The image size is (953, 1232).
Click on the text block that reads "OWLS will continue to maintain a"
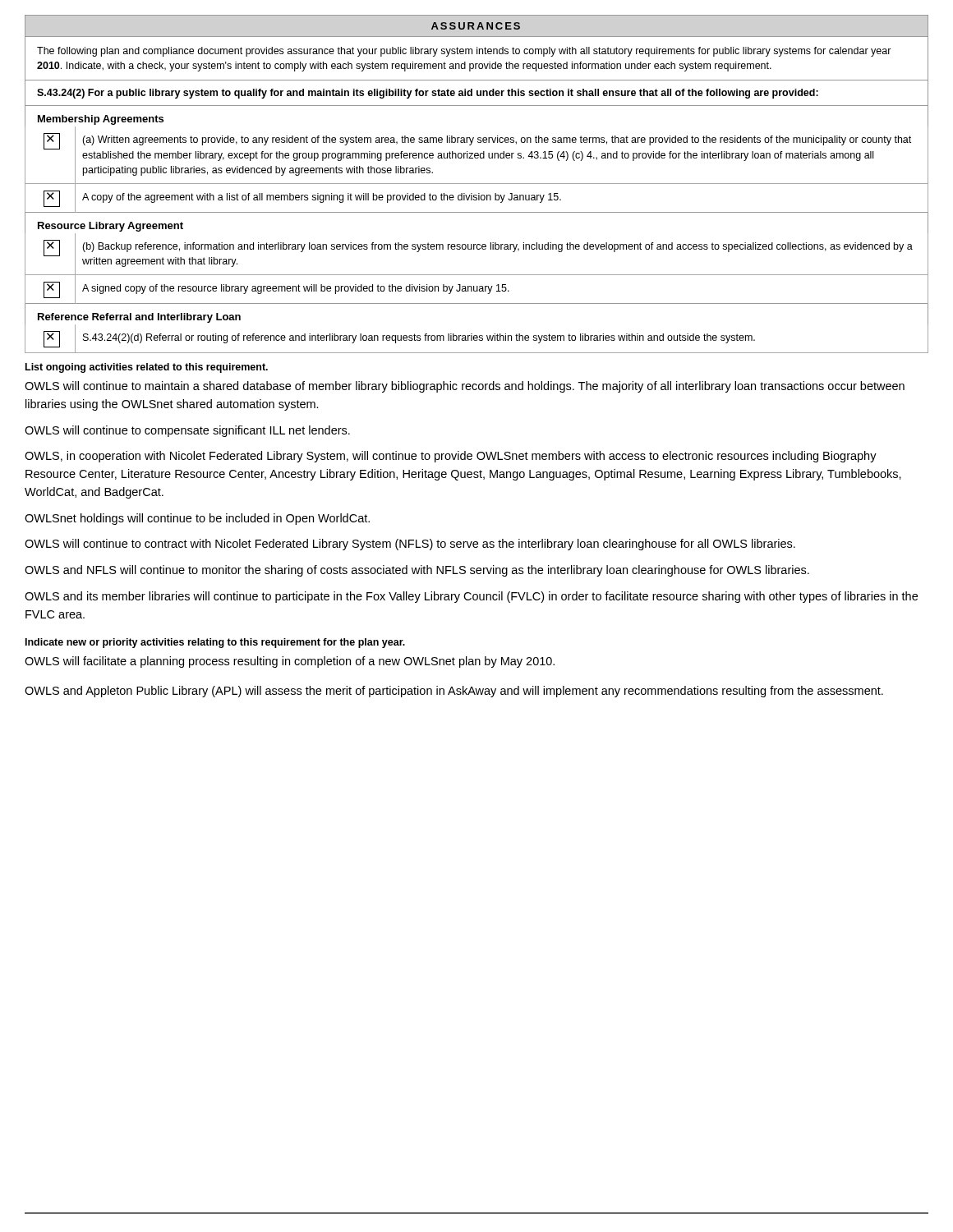tap(465, 395)
